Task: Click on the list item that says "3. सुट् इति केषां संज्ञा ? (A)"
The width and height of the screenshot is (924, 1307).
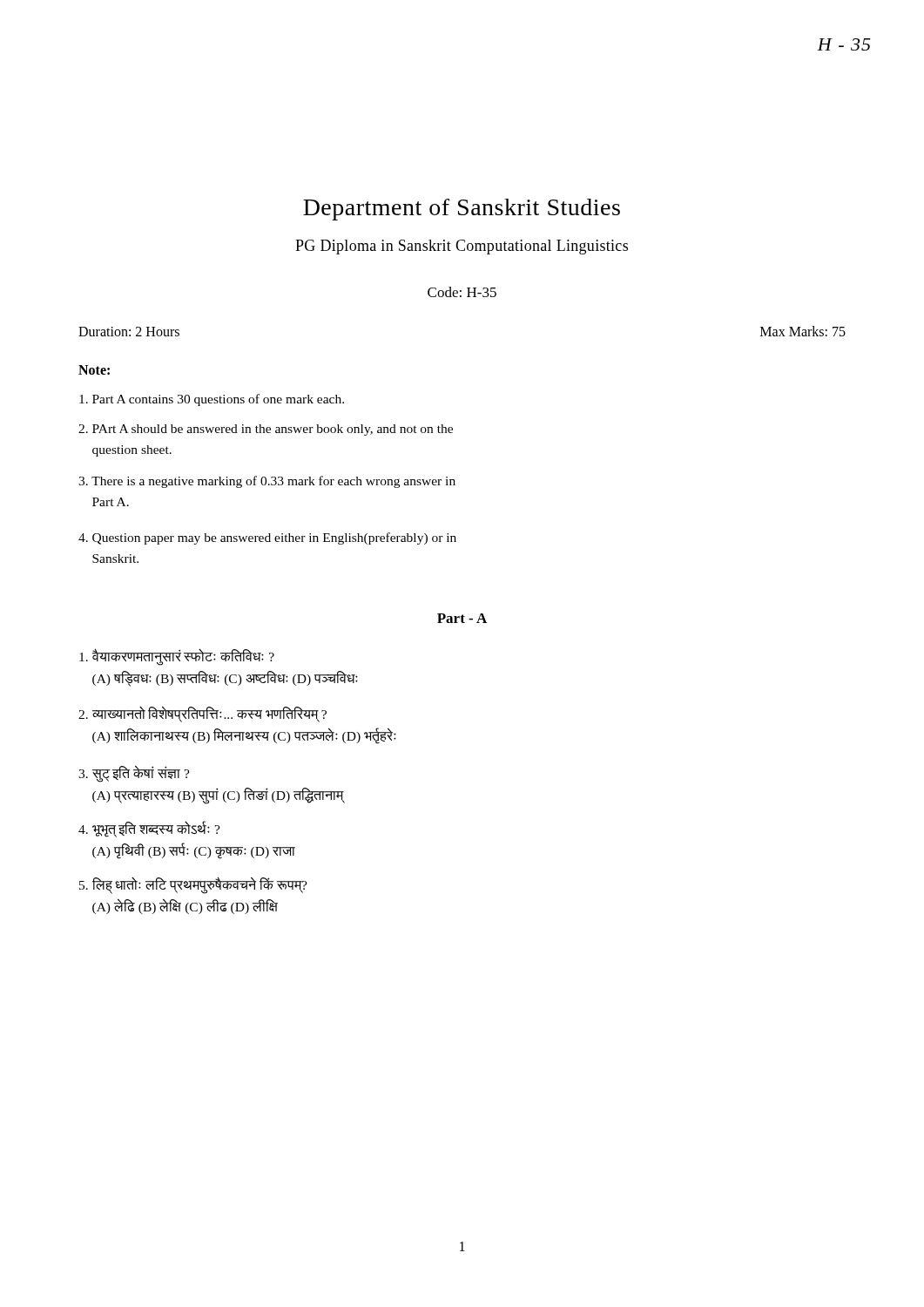Action: tap(211, 784)
